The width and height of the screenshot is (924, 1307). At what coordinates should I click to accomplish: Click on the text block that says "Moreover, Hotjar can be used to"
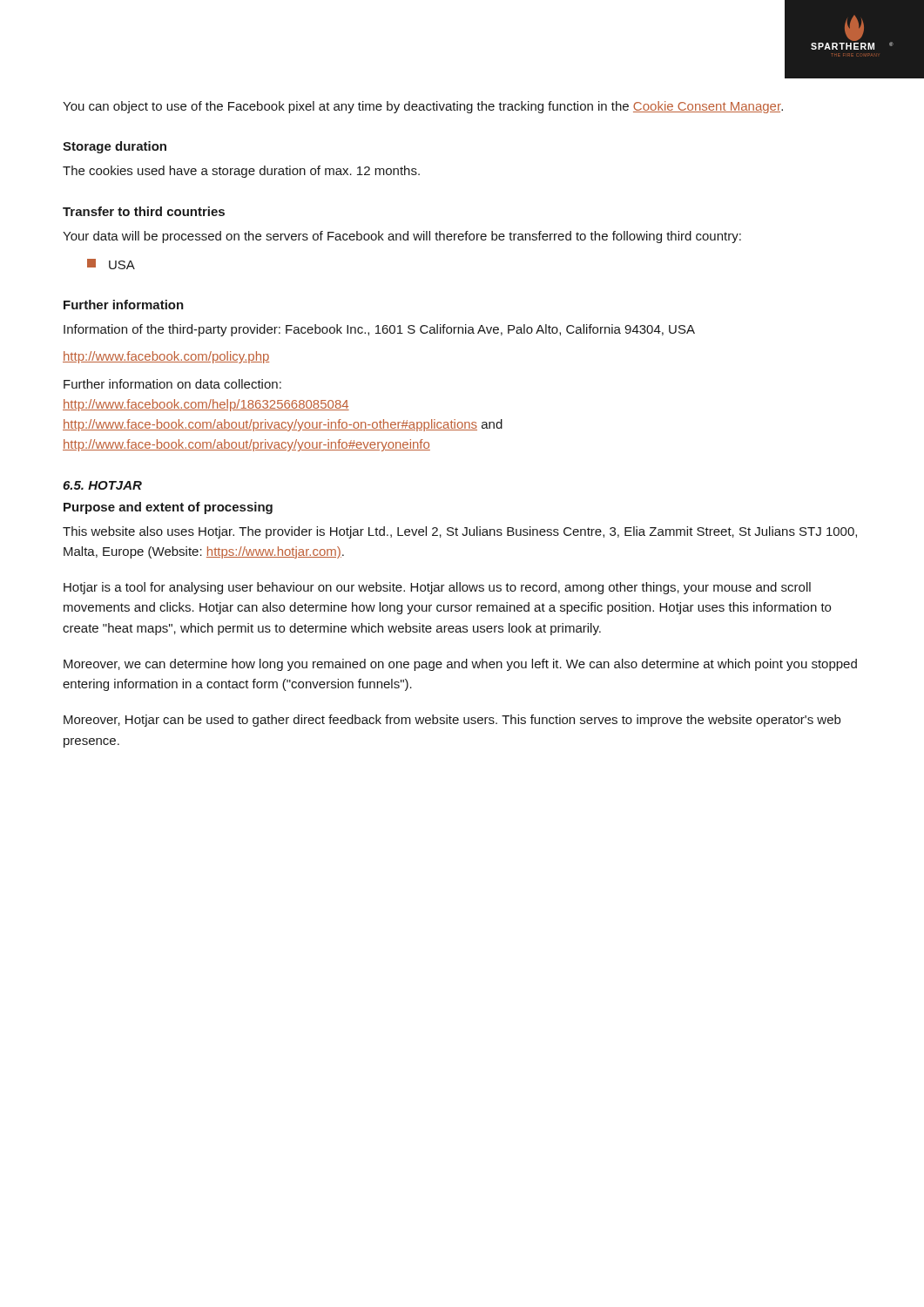(452, 730)
